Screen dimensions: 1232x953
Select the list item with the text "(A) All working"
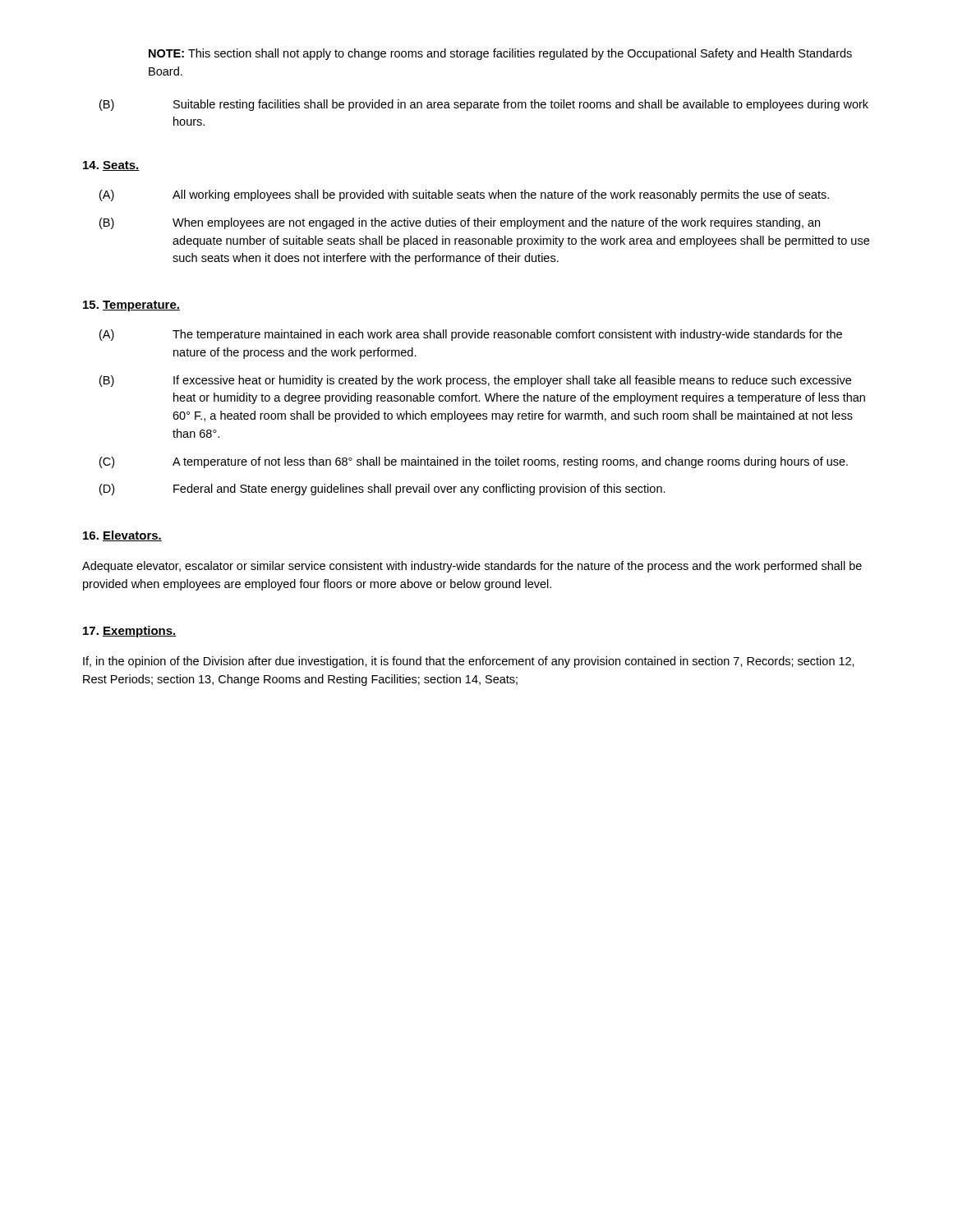pos(481,195)
